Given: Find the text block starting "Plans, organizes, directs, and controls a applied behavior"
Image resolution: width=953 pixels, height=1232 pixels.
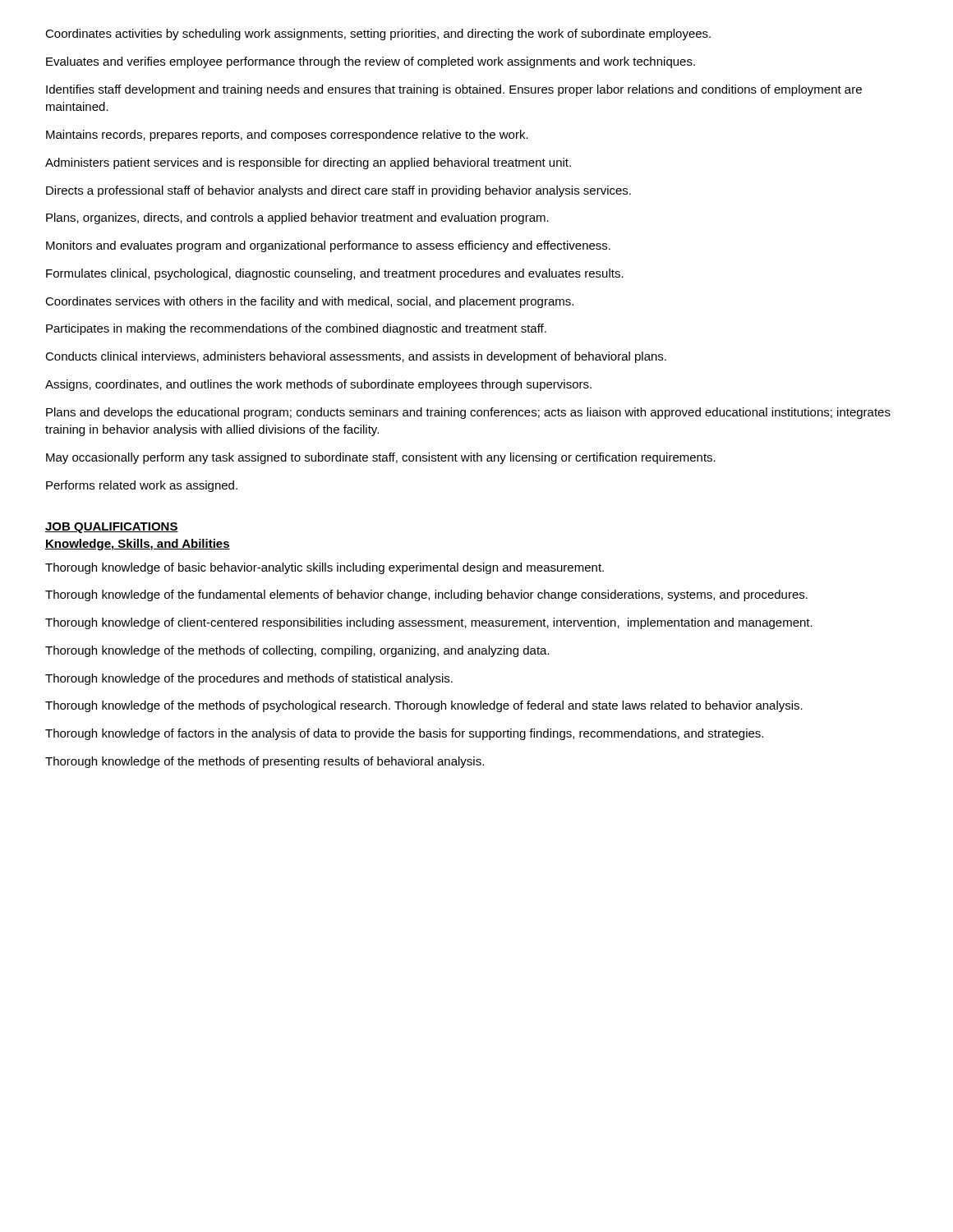Looking at the screenshot, I should [297, 217].
